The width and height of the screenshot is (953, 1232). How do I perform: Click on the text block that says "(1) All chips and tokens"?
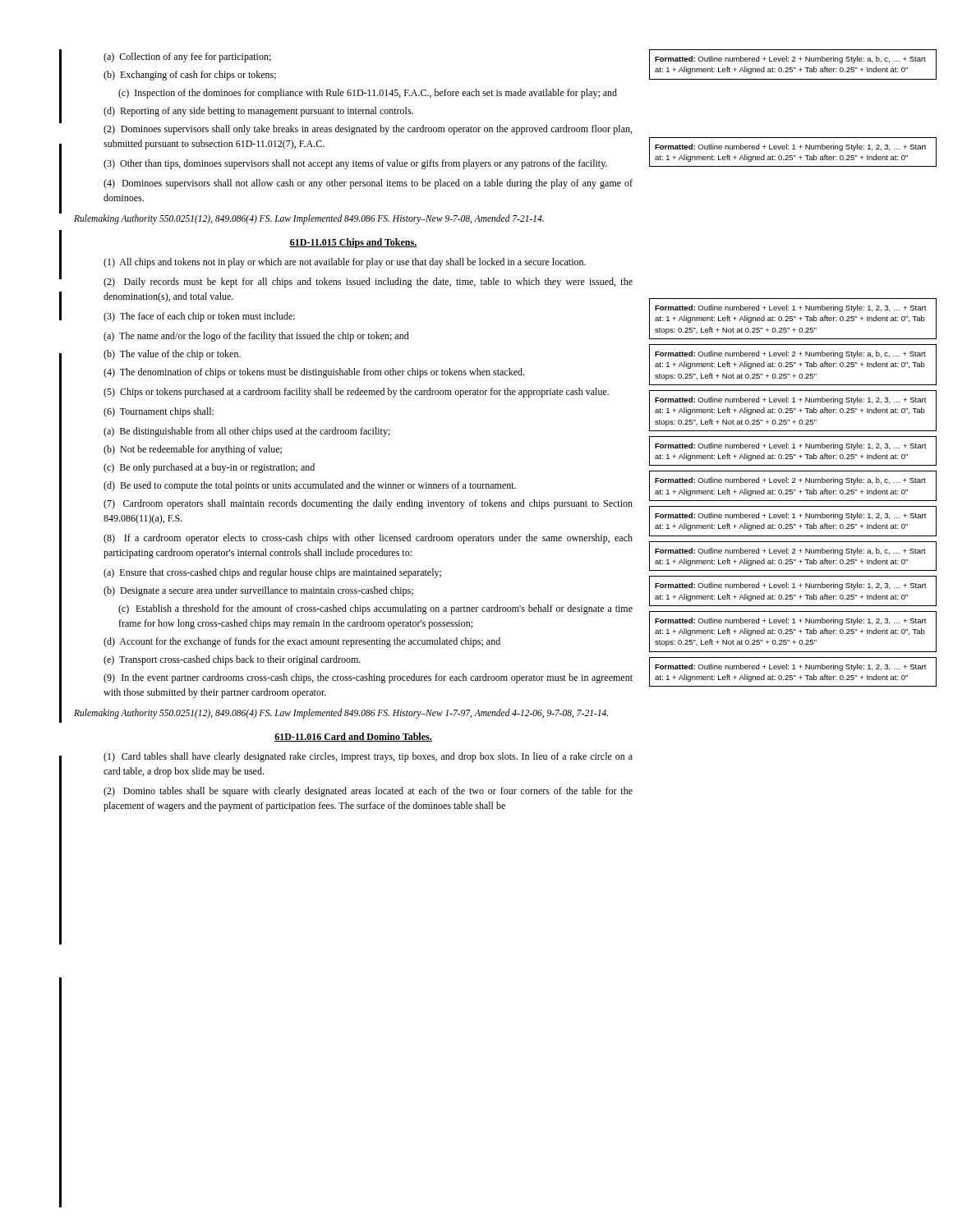(368, 262)
